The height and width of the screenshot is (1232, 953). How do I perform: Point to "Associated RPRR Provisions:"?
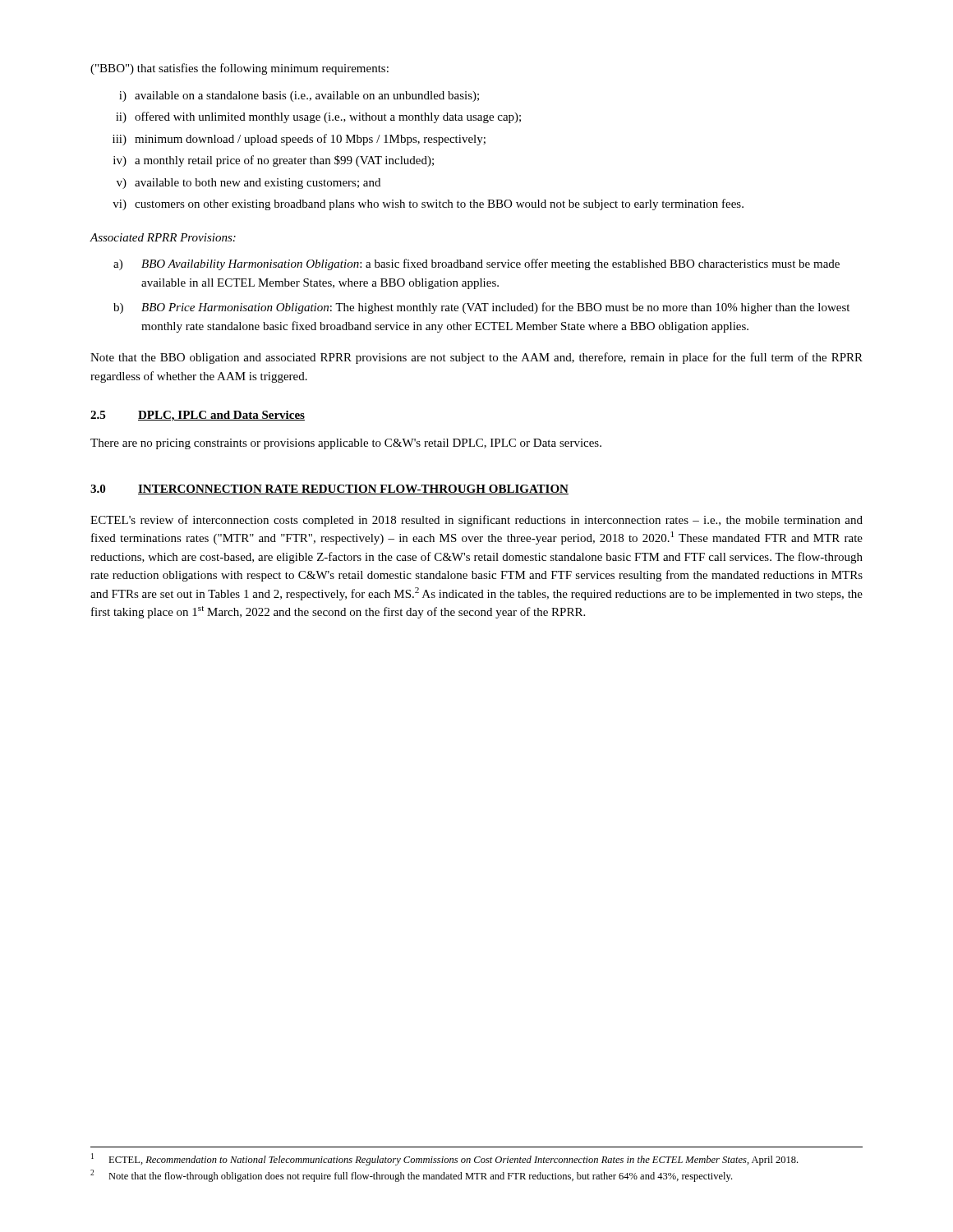click(x=163, y=237)
